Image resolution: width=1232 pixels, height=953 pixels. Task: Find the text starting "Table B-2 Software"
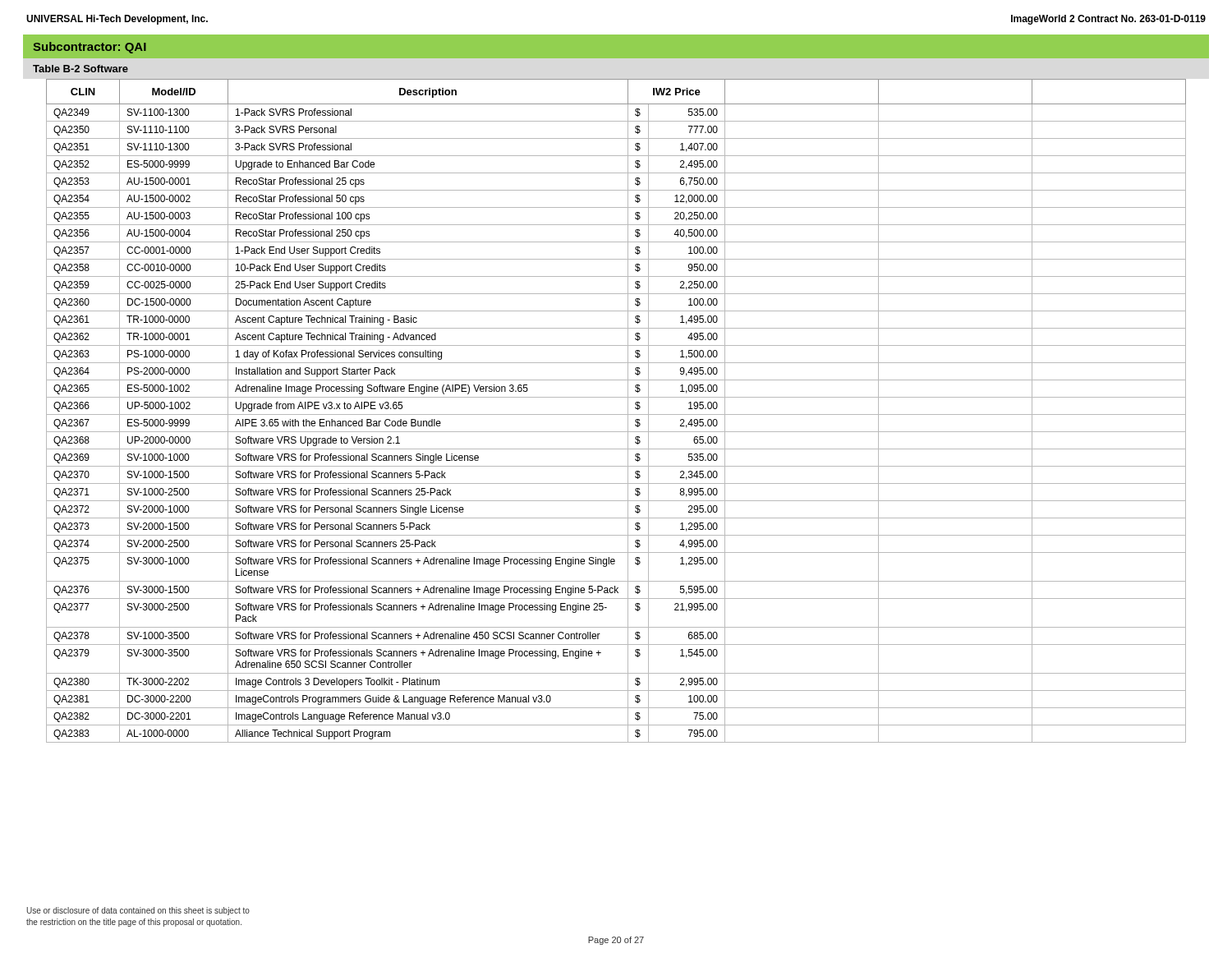click(x=81, y=69)
